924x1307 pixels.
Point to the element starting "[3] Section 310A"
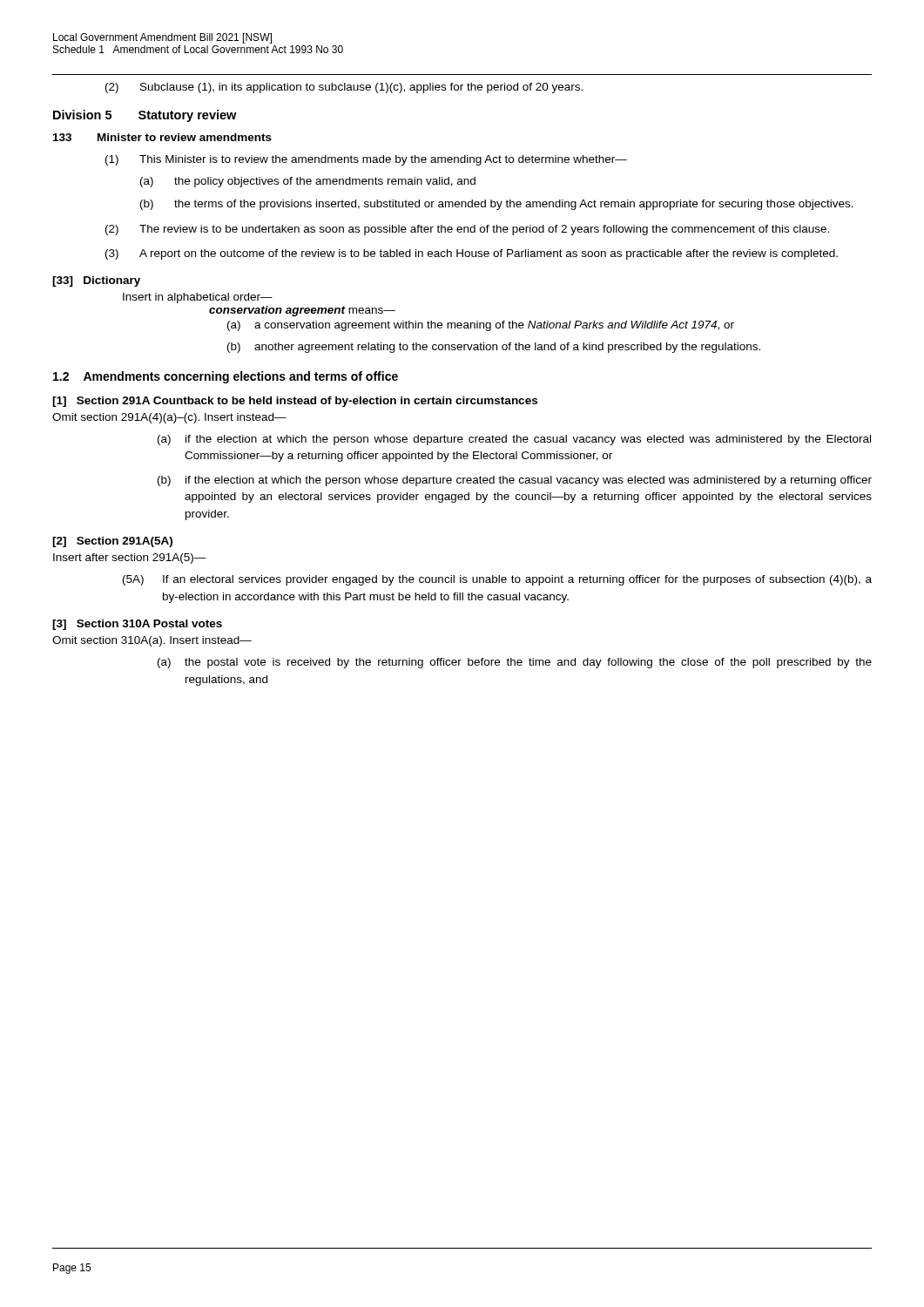point(137,624)
